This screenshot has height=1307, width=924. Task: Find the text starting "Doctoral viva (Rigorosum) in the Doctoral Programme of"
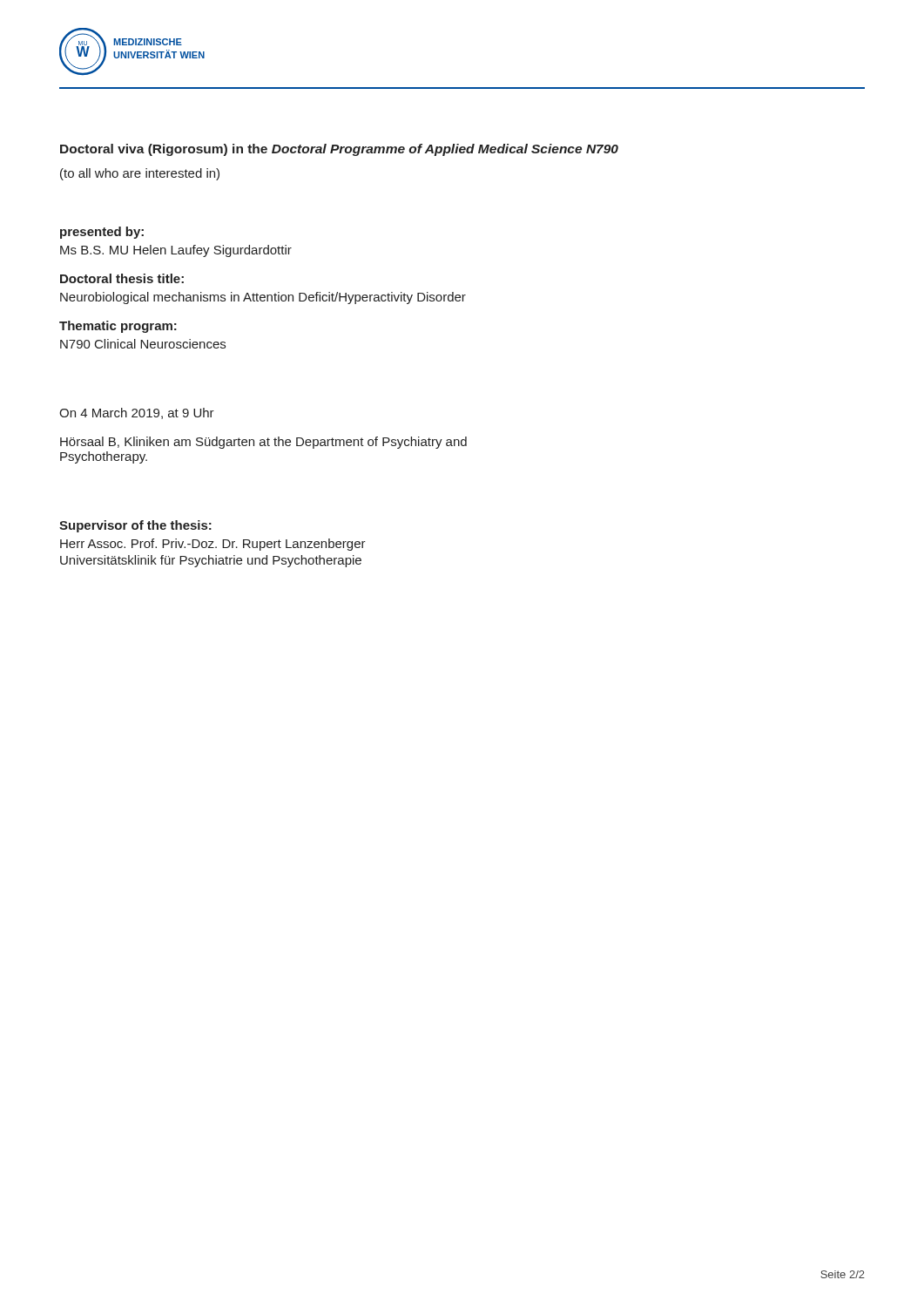coord(462,149)
